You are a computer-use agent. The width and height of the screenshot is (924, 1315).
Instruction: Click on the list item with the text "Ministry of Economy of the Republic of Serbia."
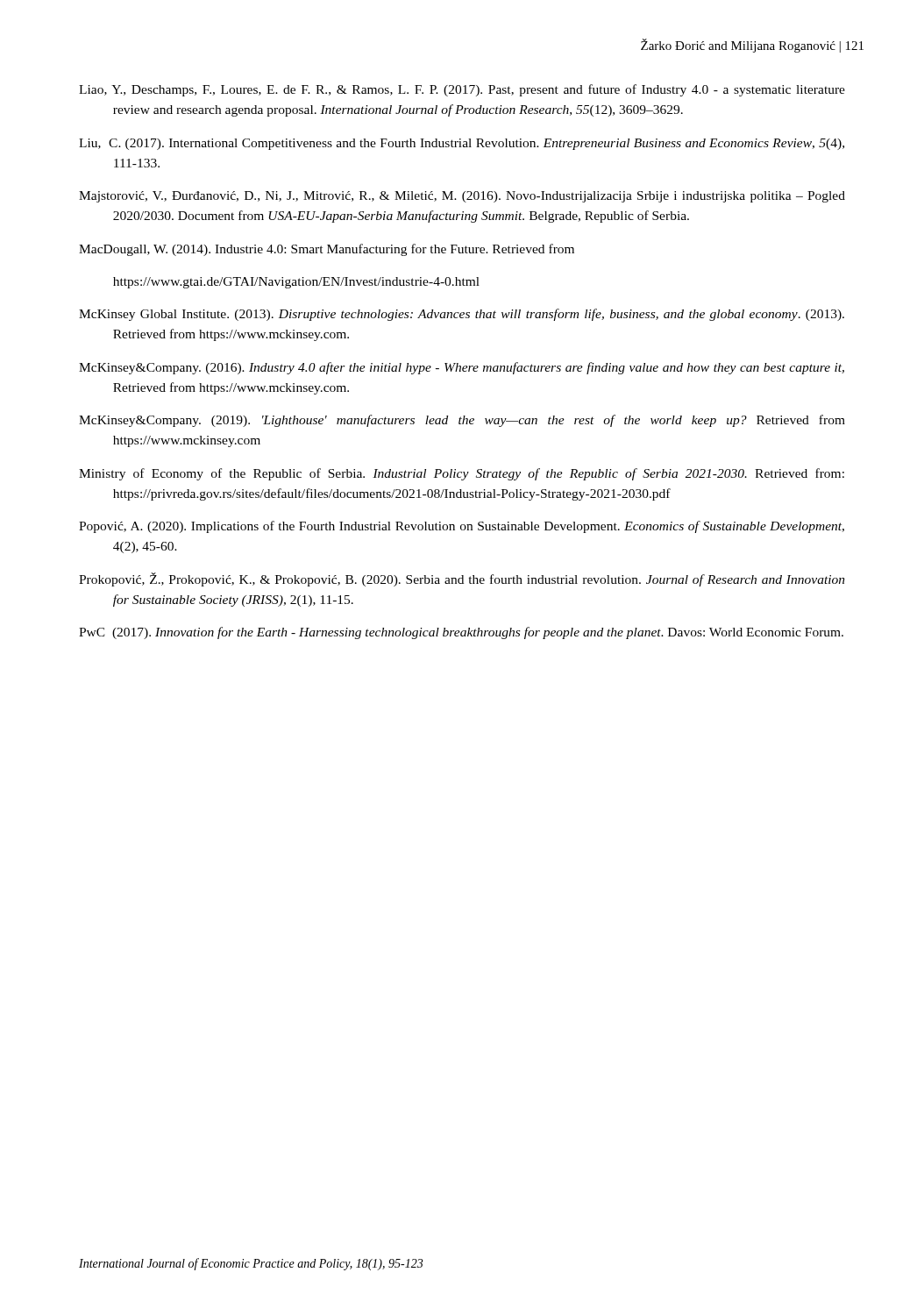click(462, 483)
